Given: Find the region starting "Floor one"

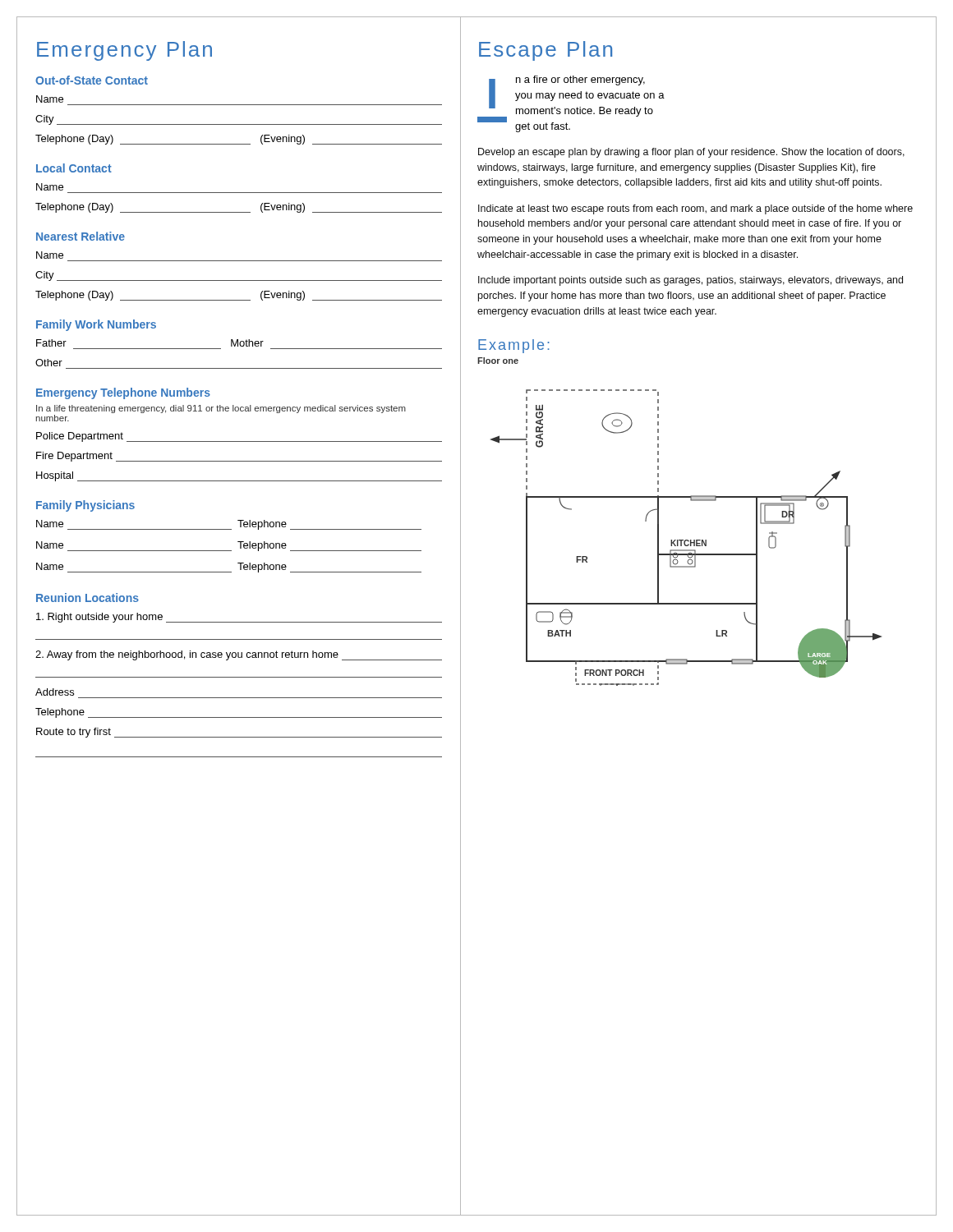Looking at the screenshot, I should click(x=498, y=361).
